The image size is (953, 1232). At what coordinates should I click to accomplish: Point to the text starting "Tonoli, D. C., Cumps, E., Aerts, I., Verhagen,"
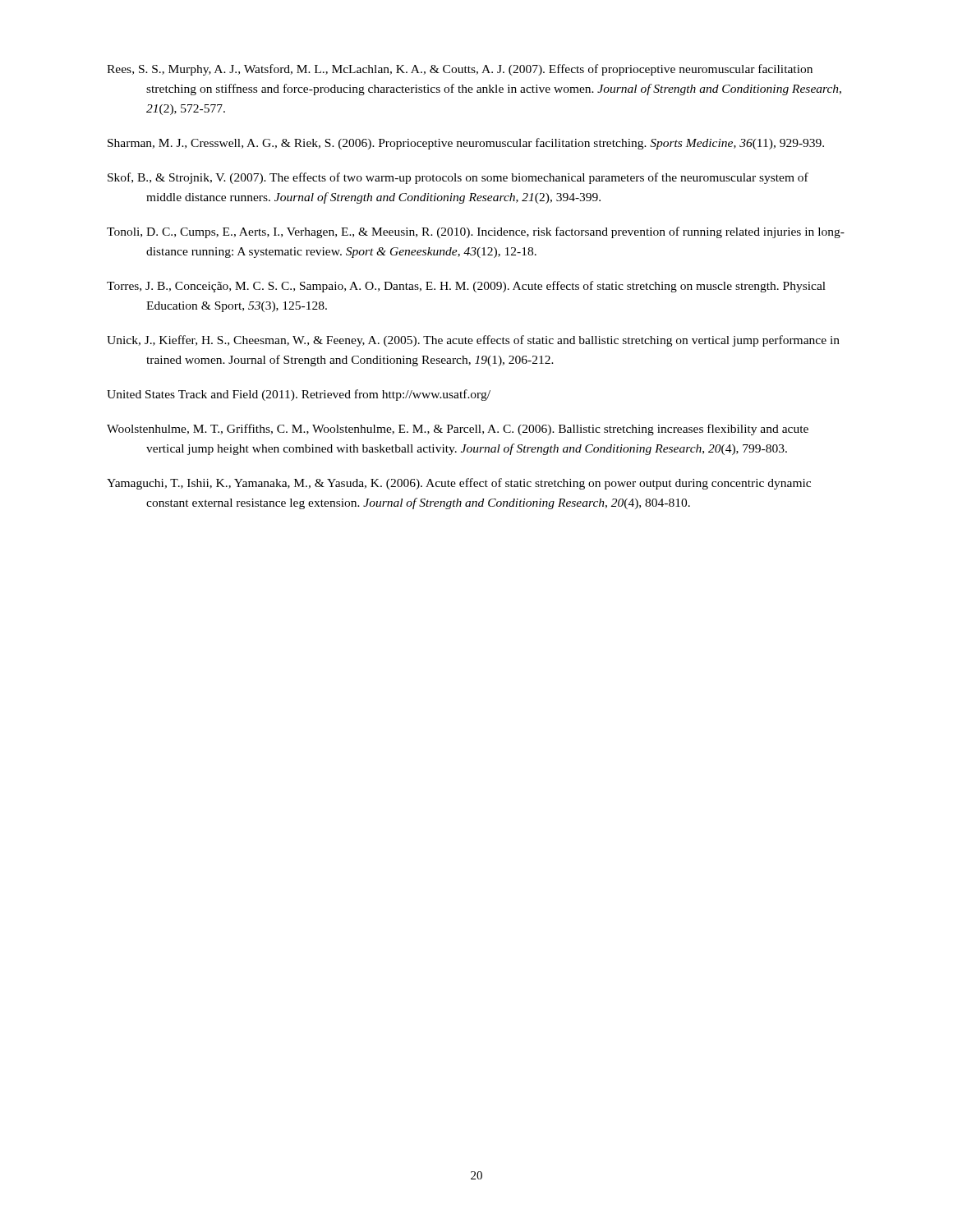pyautogui.click(x=476, y=241)
